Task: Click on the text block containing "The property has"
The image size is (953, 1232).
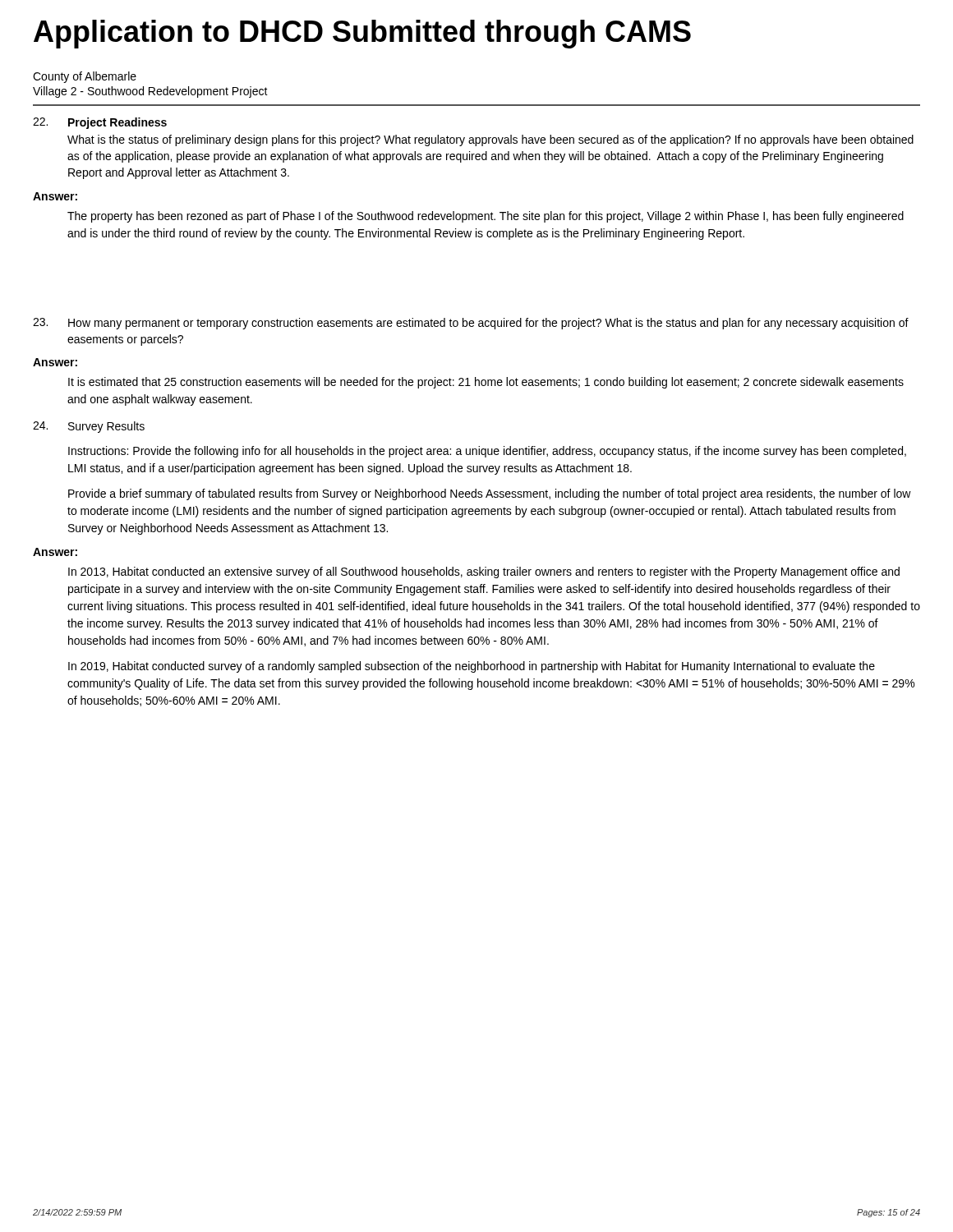Action: click(x=494, y=225)
